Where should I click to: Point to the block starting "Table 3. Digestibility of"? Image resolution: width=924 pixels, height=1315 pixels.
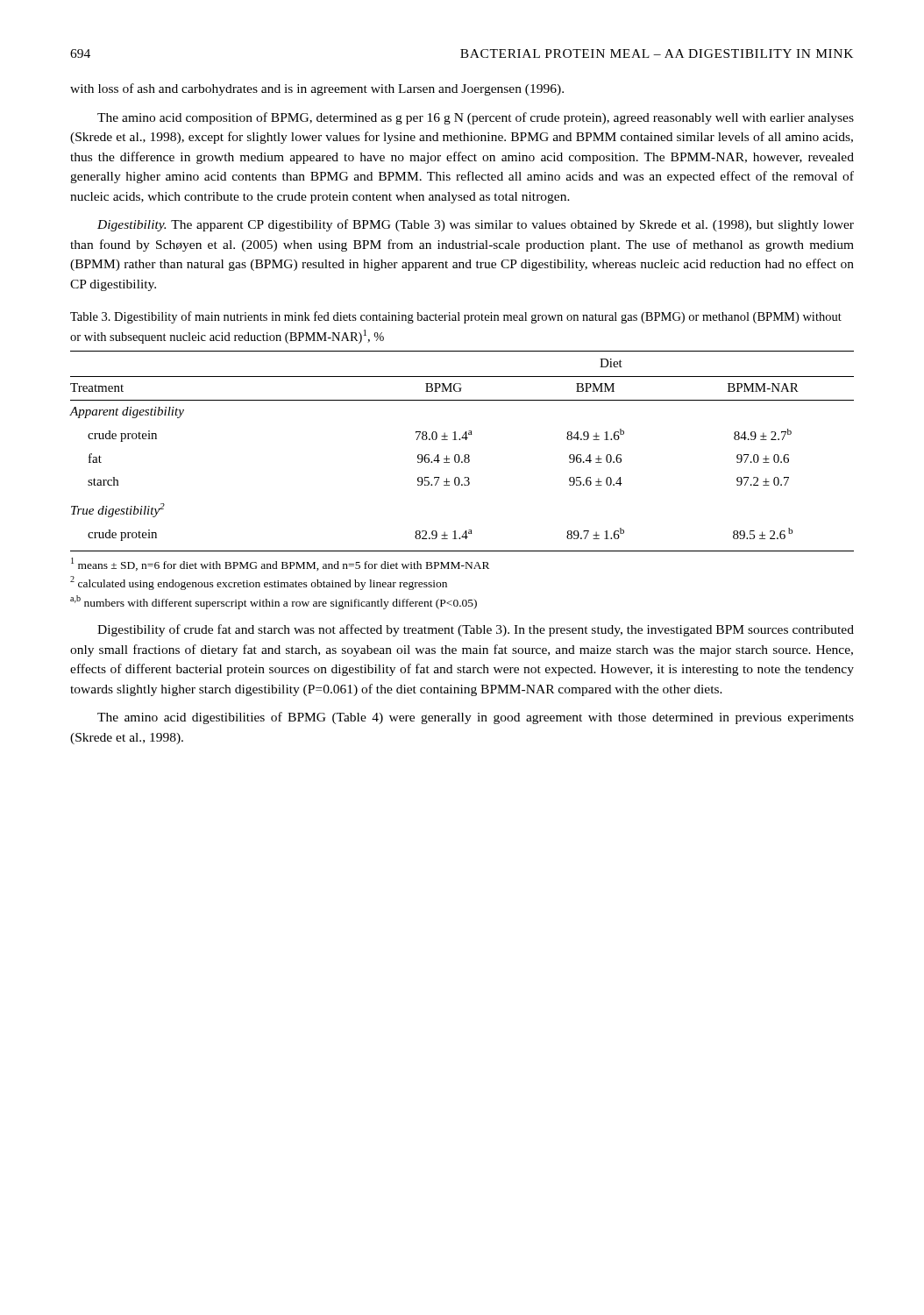click(462, 327)
